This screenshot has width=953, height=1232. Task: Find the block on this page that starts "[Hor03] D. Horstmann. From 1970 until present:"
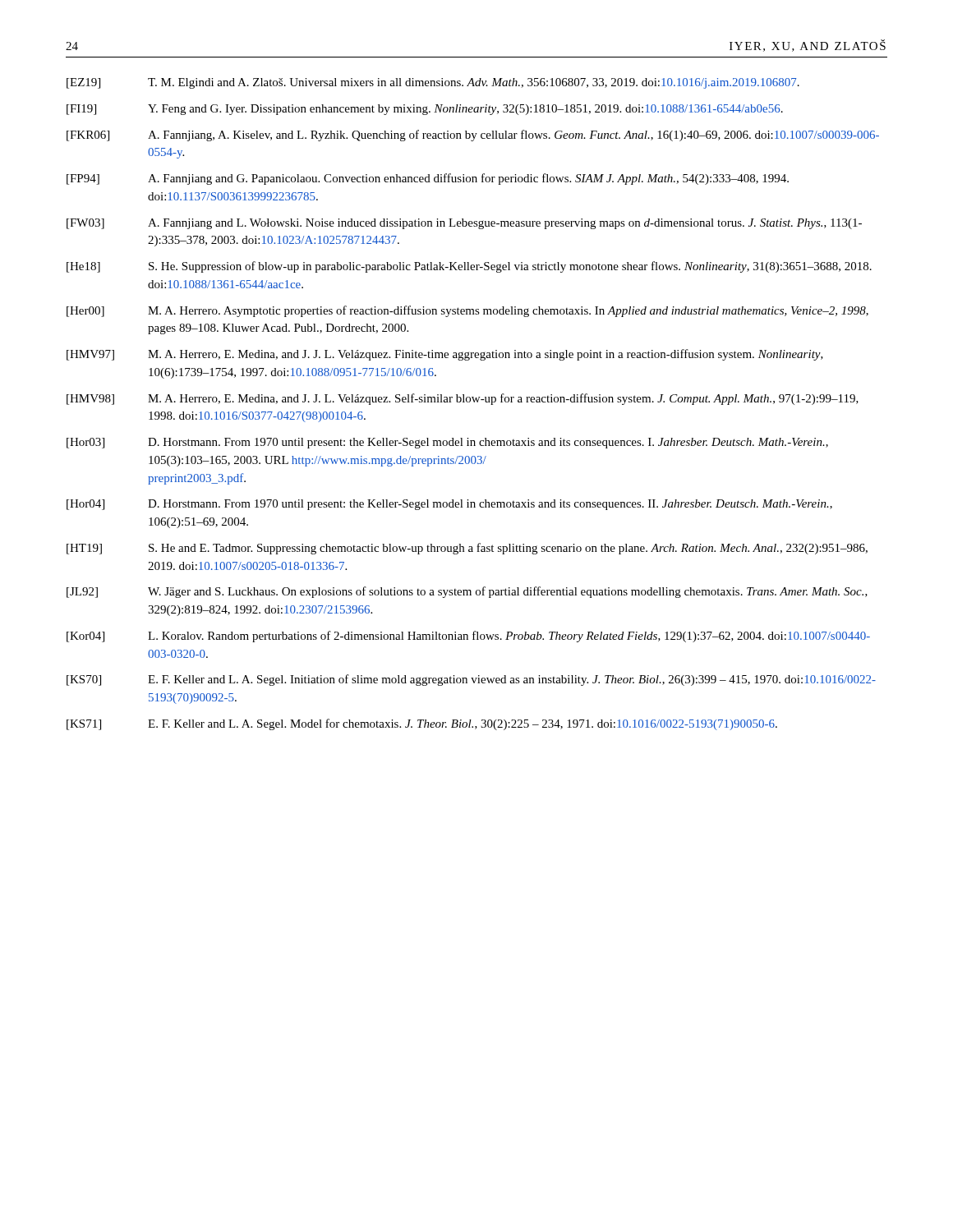(x=476, y=460)
